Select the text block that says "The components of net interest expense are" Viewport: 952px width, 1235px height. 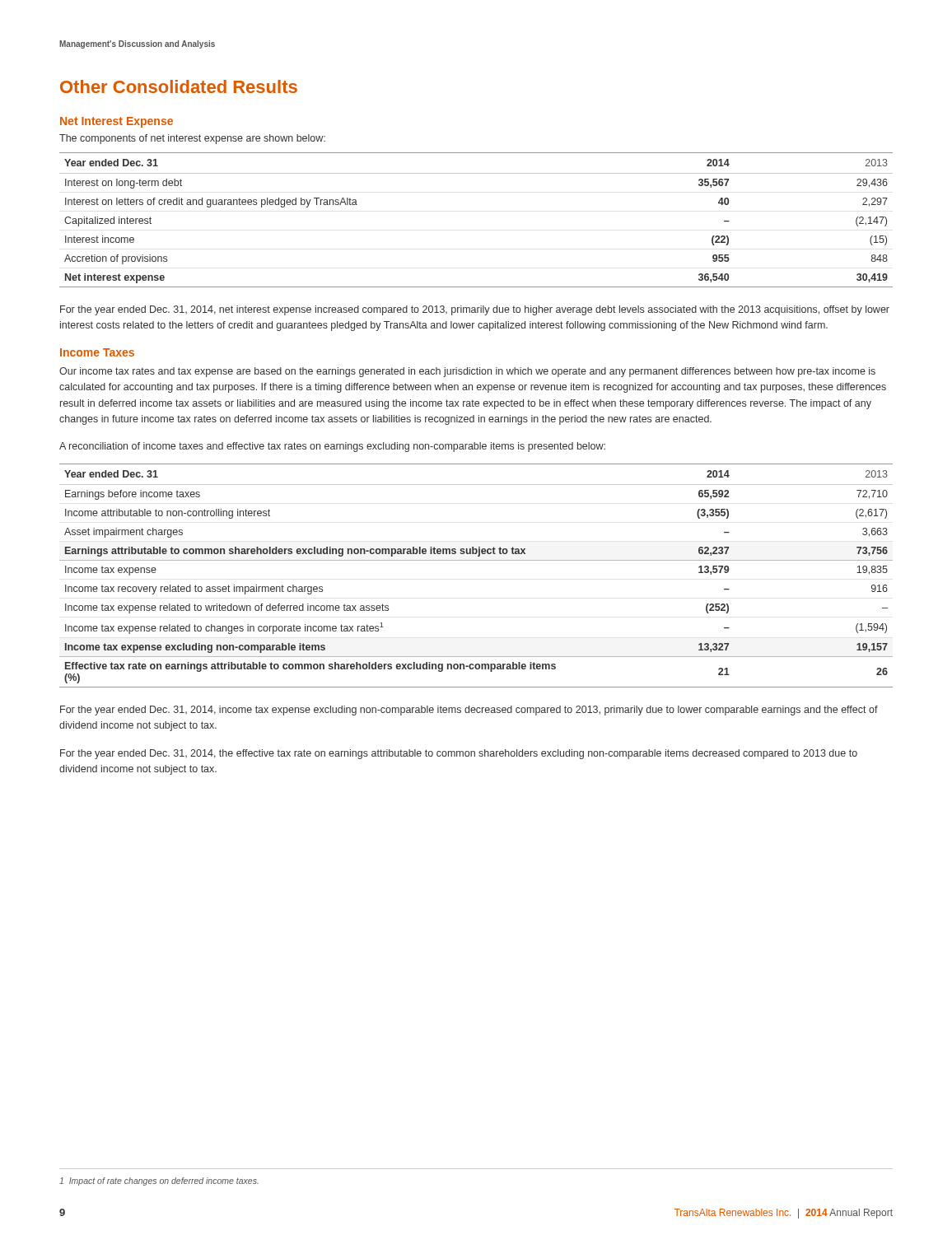[x=193, y=138]
